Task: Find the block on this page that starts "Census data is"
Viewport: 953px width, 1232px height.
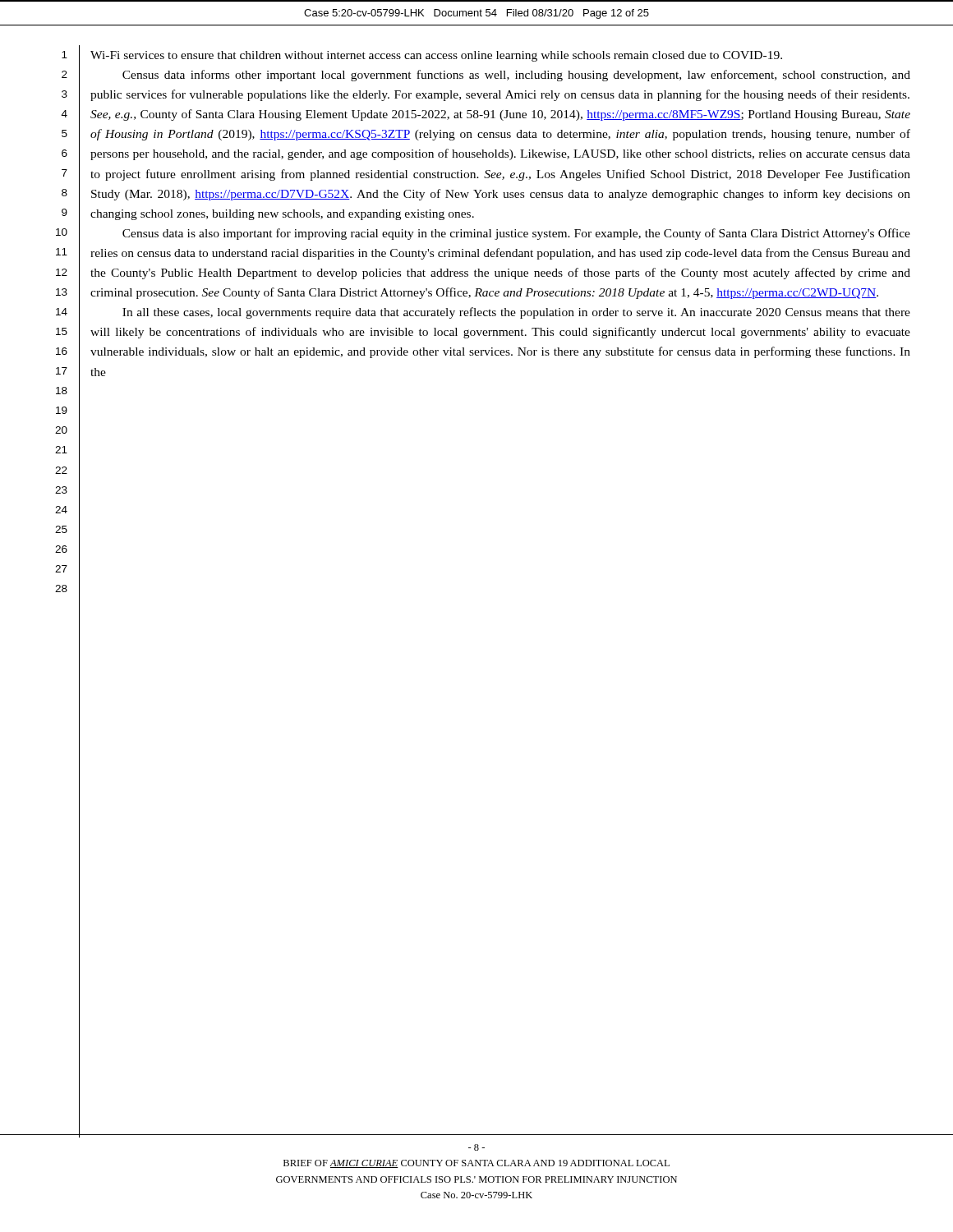Action: click(500, 263)
